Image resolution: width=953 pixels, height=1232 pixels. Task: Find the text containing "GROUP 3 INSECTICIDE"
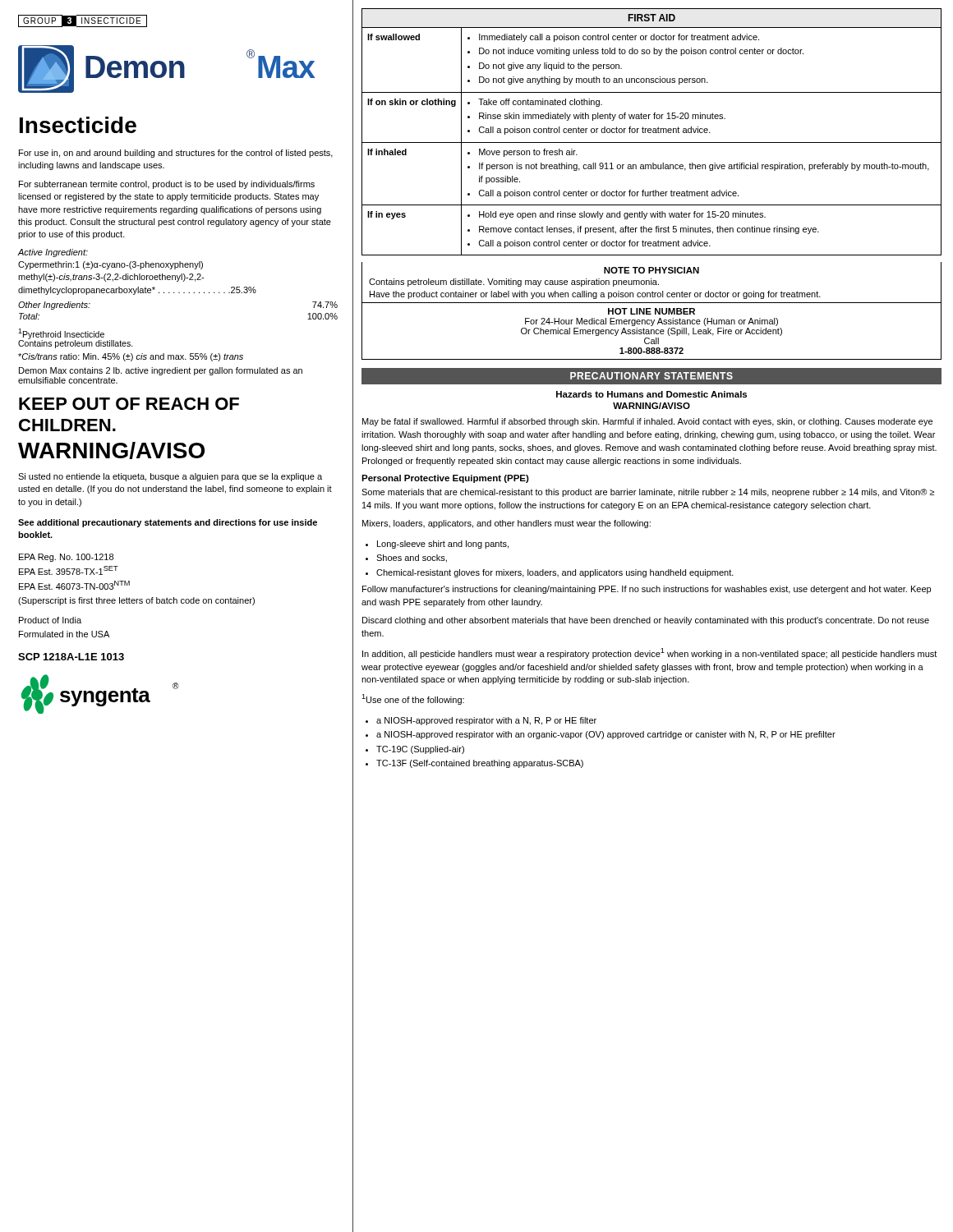click(82, 21)
